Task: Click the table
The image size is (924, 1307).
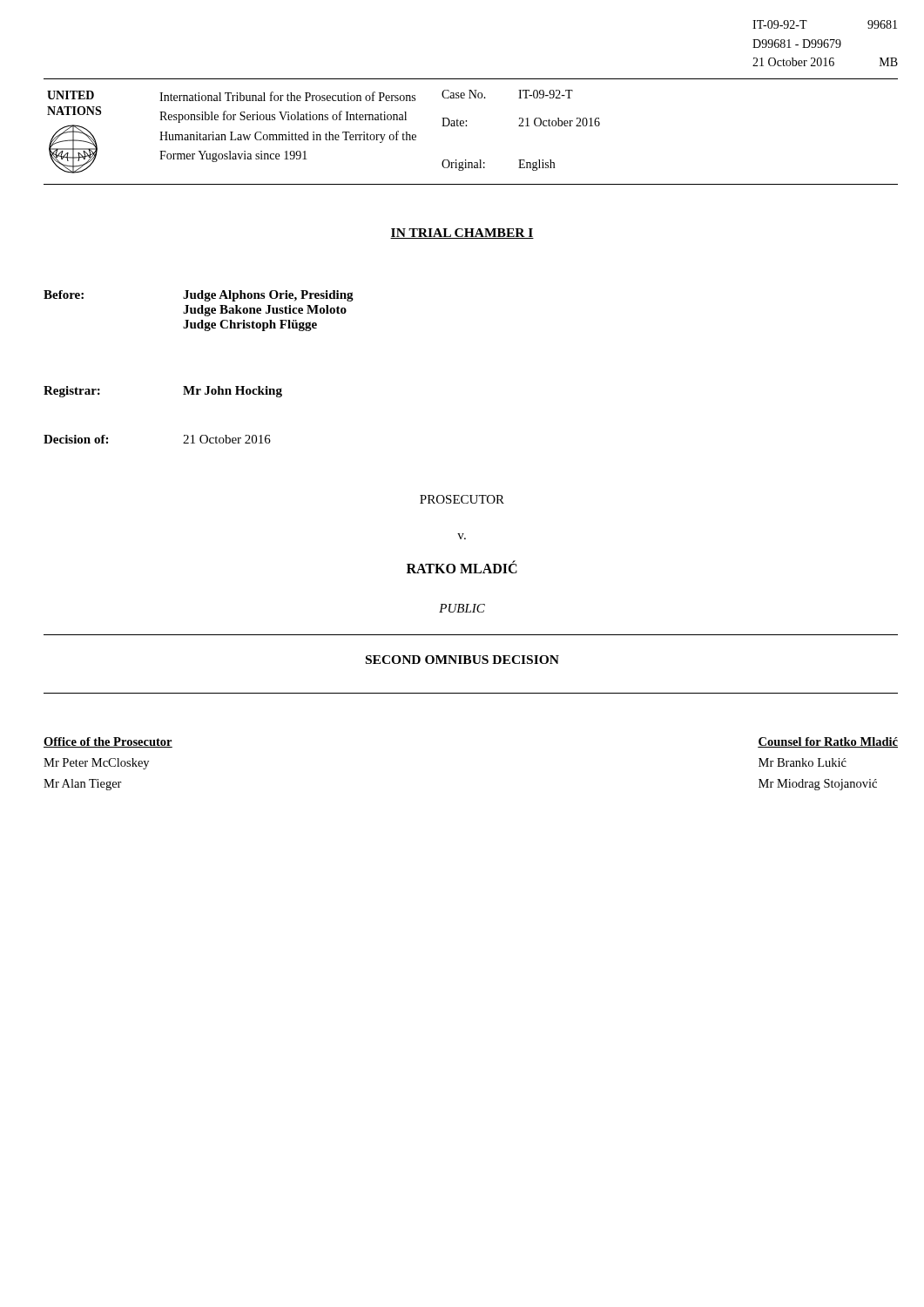Action: [471, 132]
